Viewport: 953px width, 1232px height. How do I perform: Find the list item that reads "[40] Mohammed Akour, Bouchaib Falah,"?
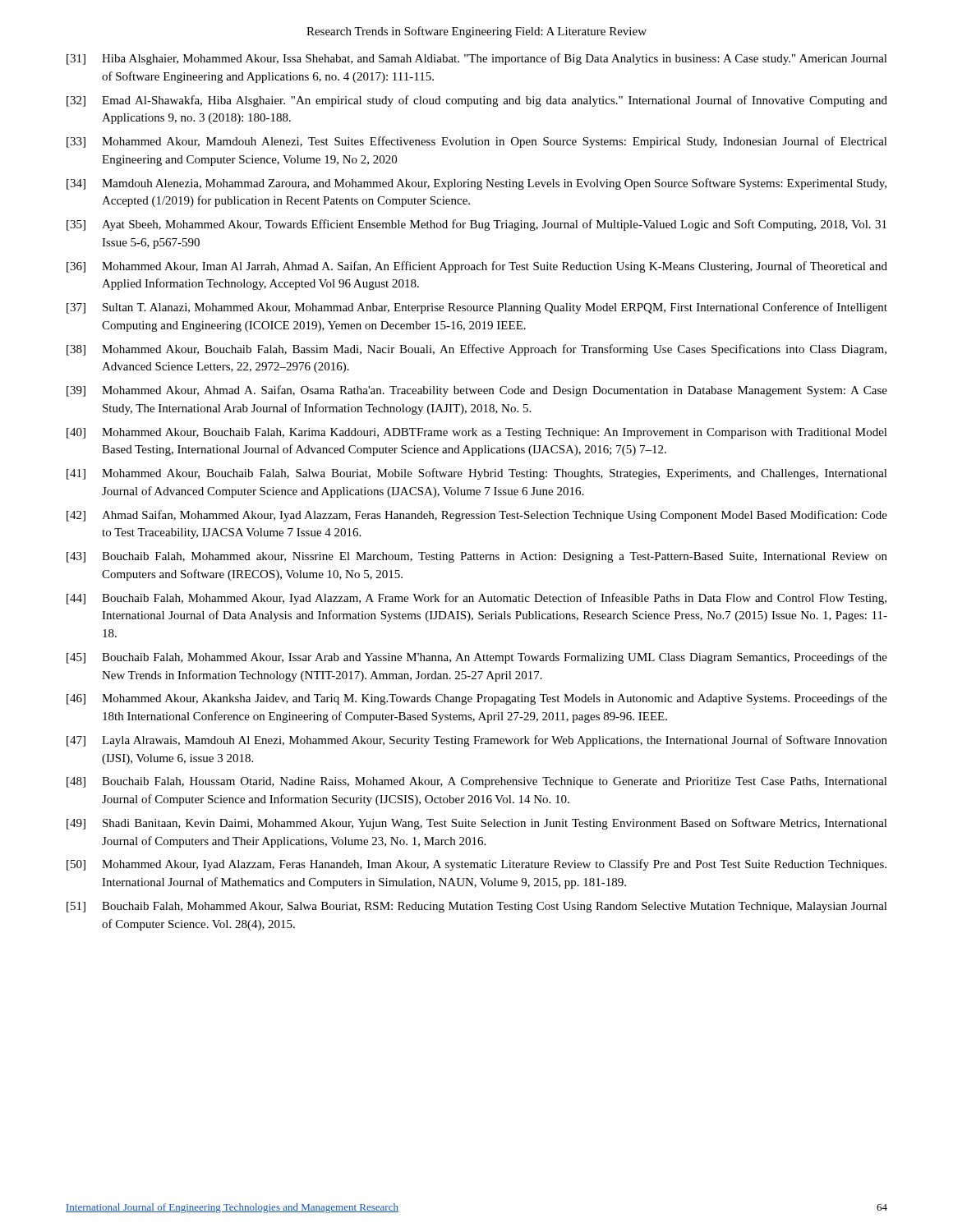tap(476, 441)
